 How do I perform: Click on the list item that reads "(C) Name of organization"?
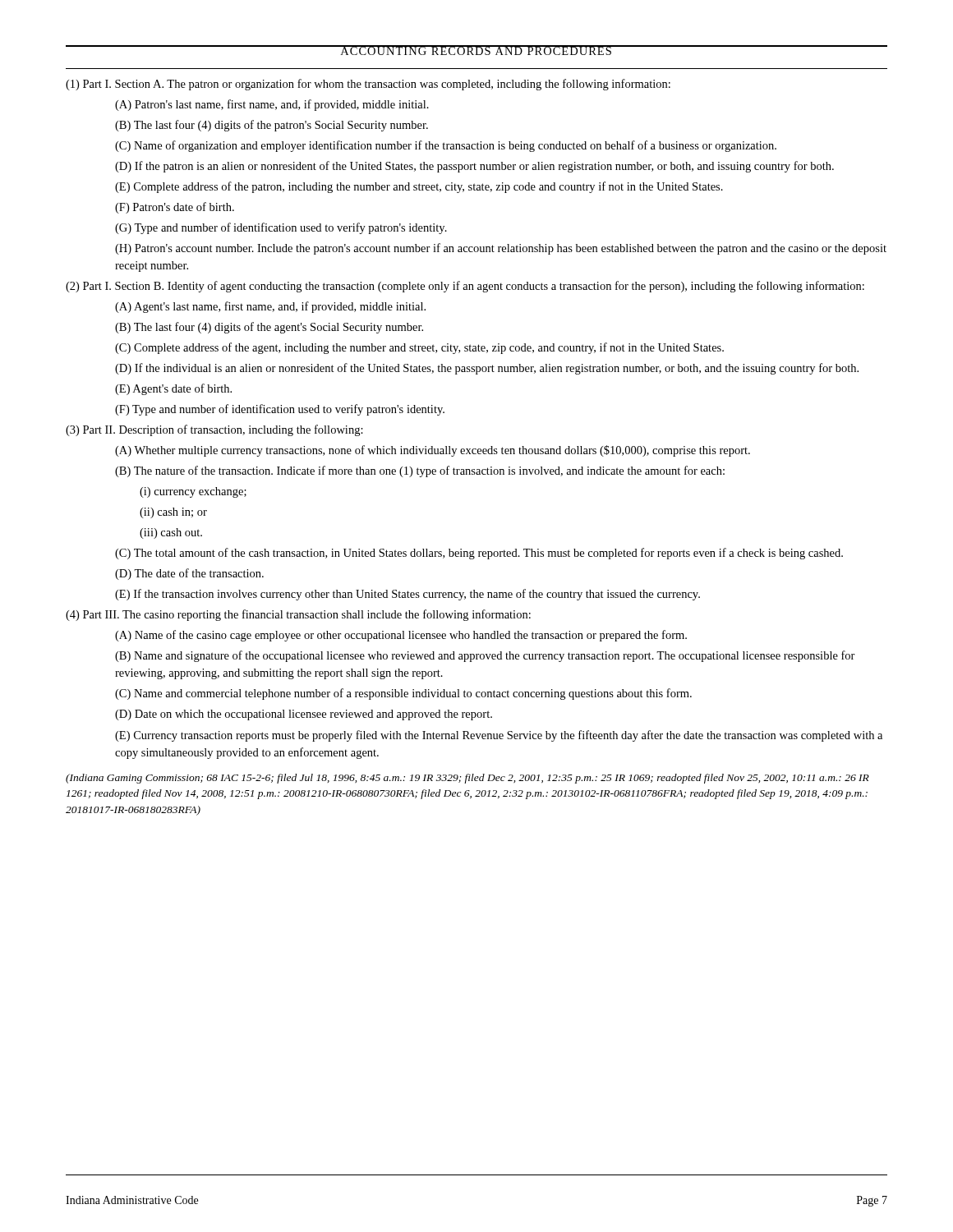tap(446, 145)
